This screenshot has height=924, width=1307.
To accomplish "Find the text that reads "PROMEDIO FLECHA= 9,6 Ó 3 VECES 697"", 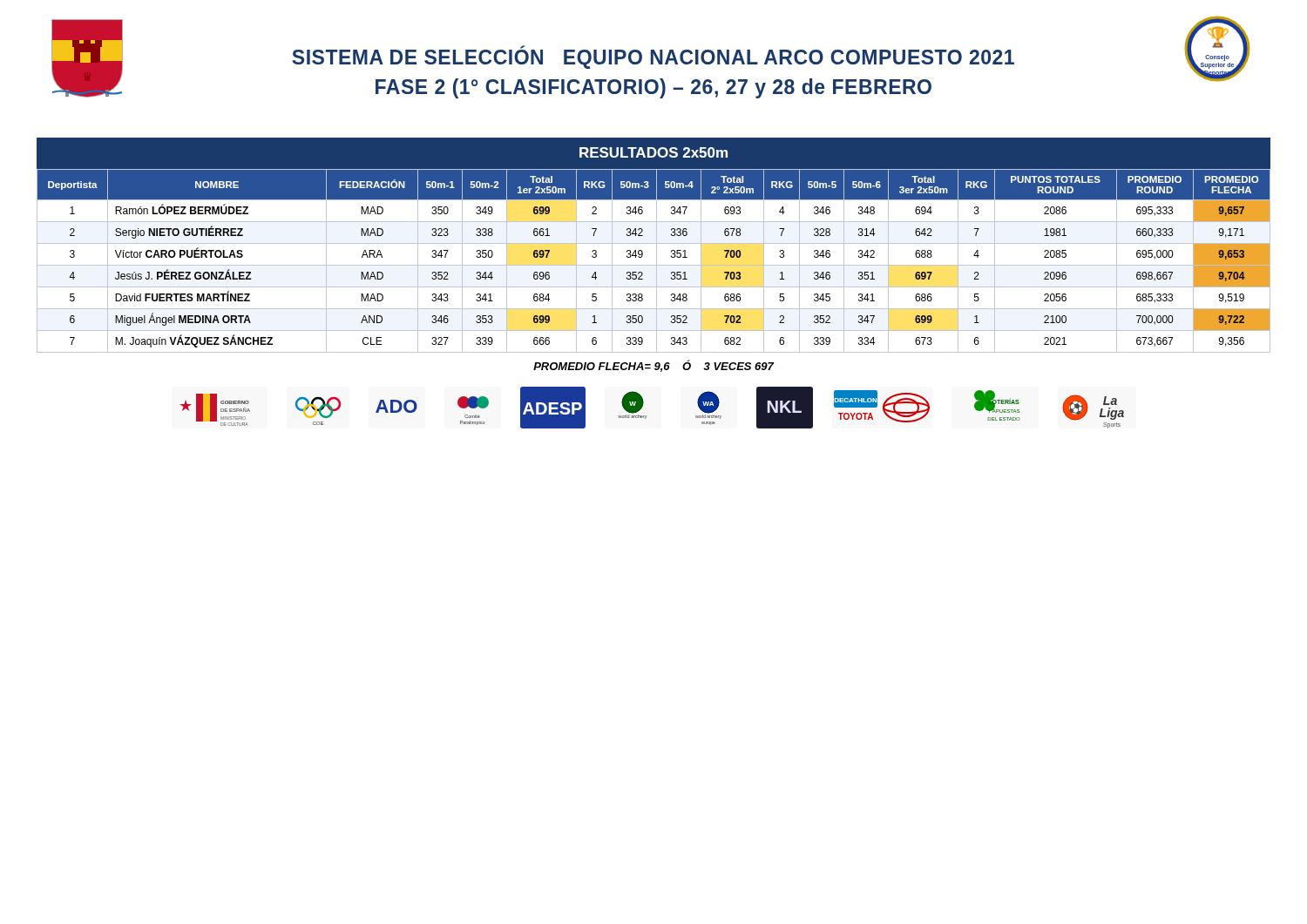I will pos(654,366).
